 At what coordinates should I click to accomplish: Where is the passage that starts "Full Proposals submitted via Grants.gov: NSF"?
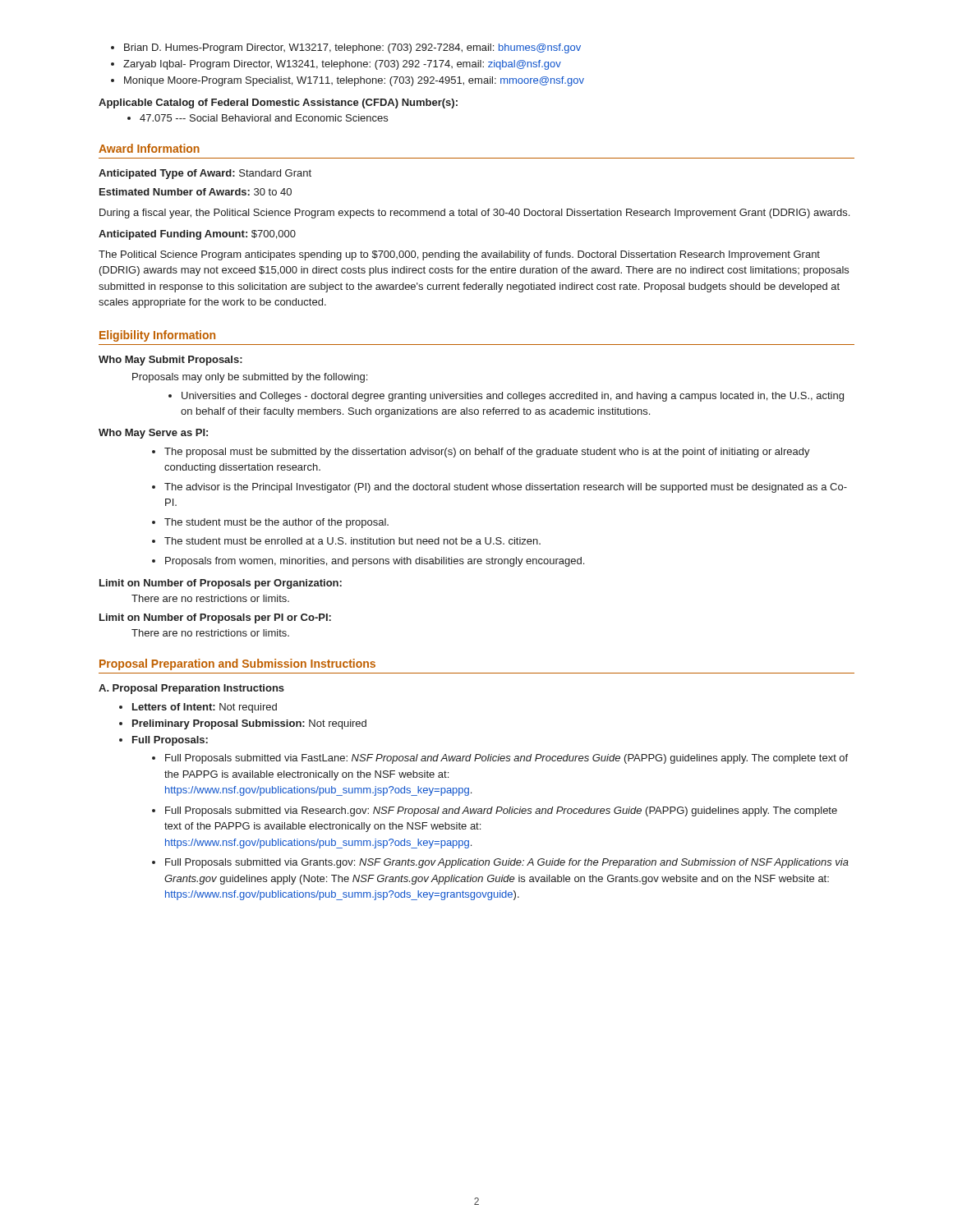[501, 878]
